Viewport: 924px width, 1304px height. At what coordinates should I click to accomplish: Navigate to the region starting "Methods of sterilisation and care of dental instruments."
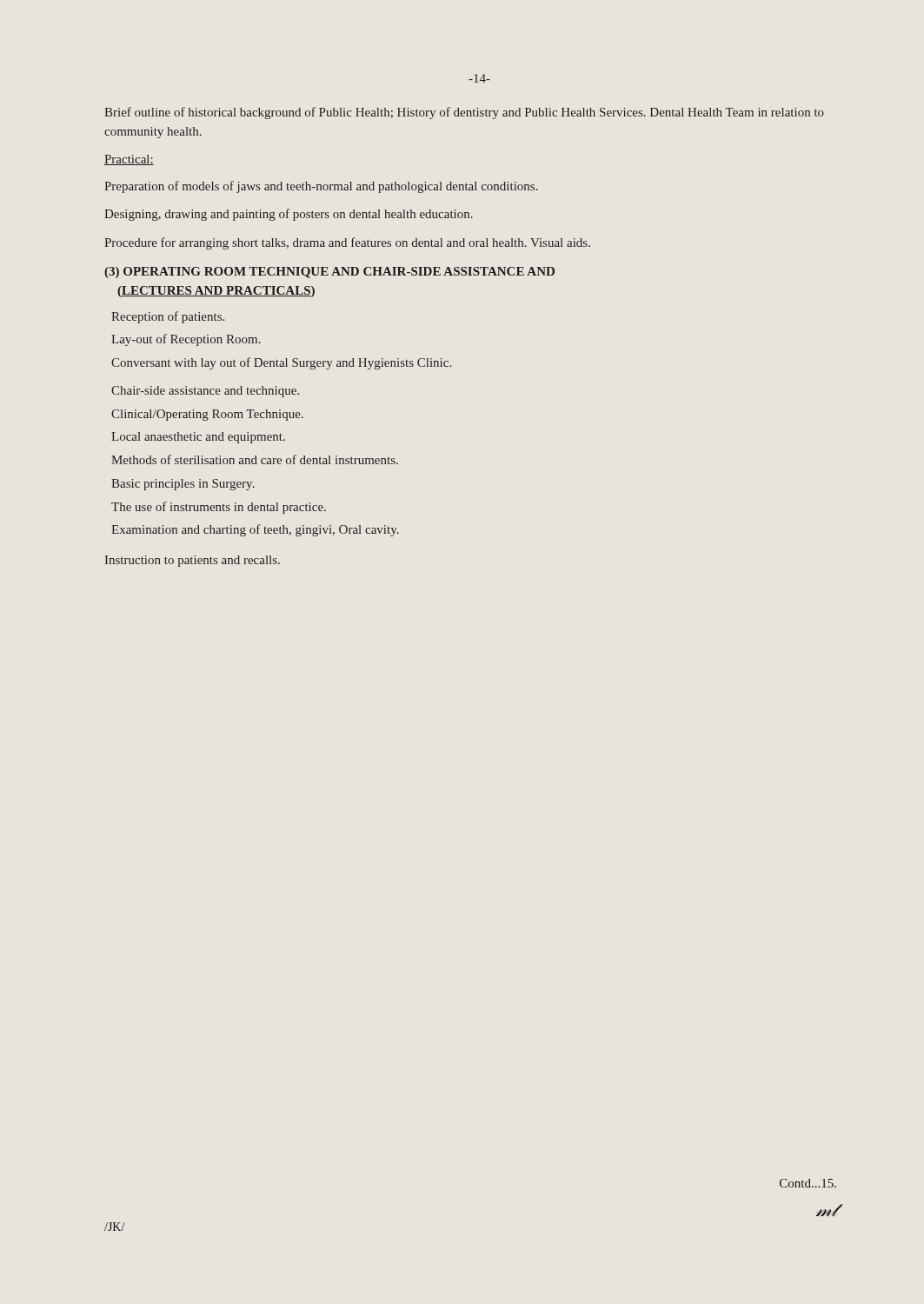tap(255, 460)
